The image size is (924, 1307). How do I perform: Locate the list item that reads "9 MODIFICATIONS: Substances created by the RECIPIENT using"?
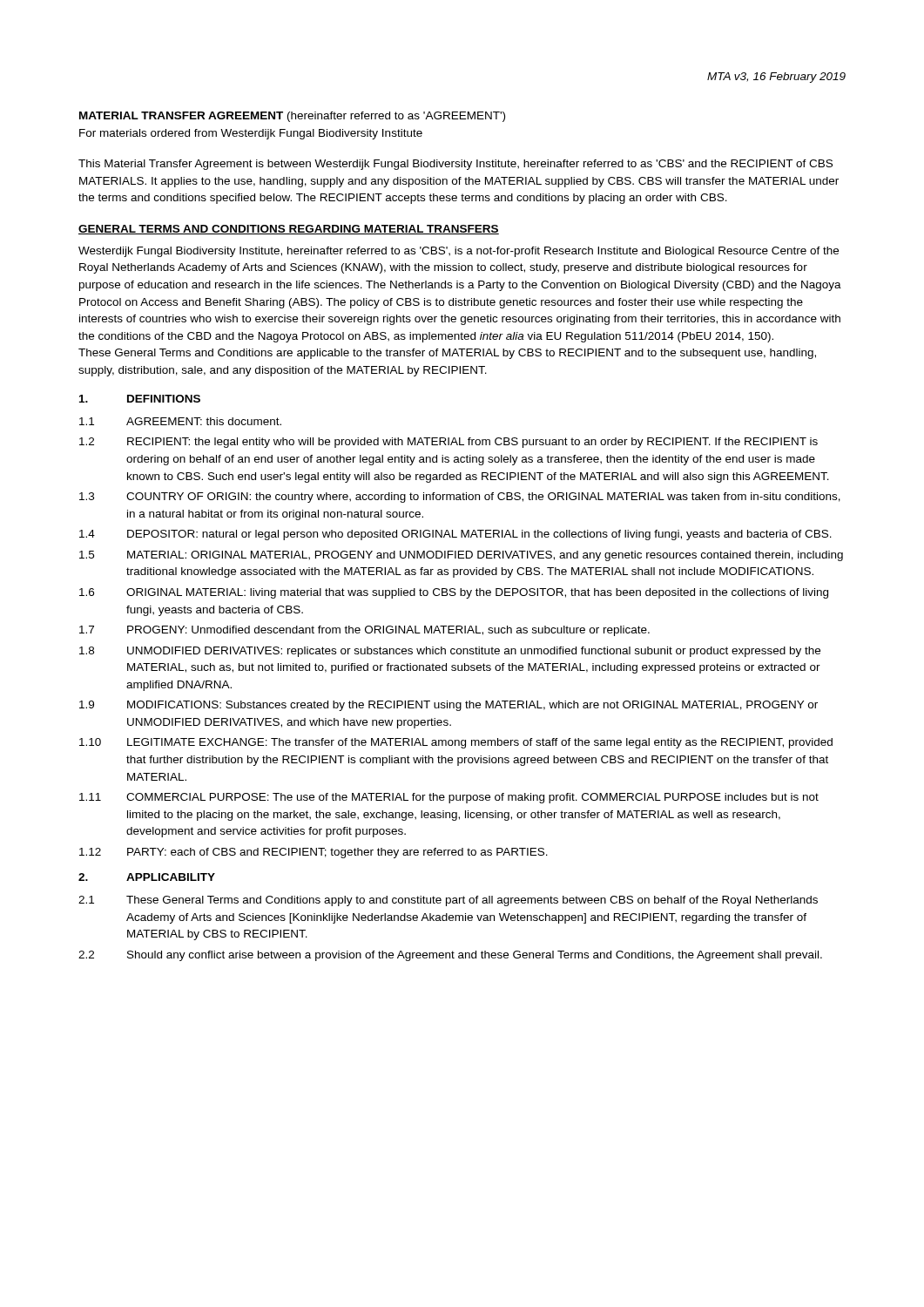point(462,714)
